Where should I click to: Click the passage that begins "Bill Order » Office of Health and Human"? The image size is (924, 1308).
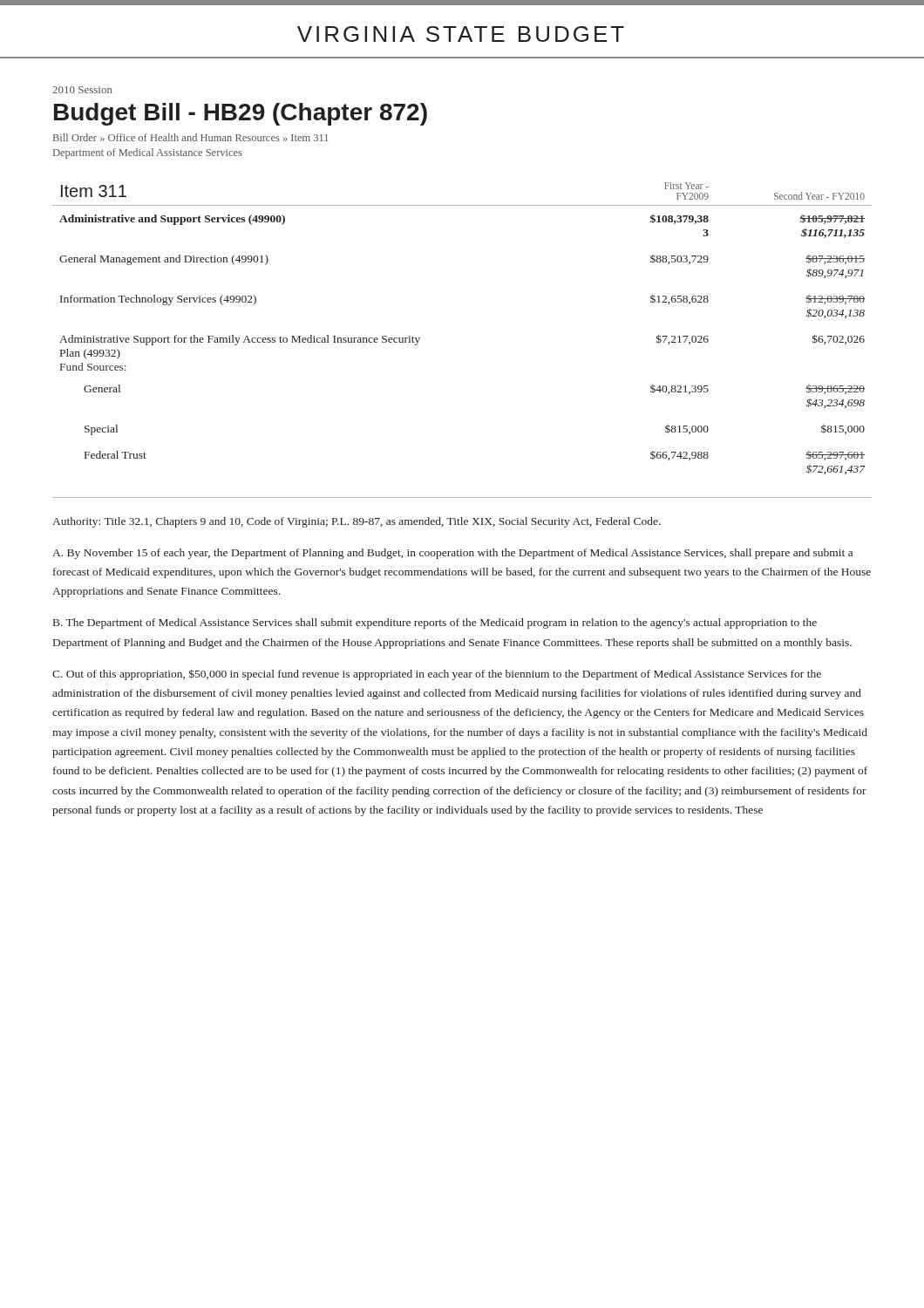[x=191, y=138]
